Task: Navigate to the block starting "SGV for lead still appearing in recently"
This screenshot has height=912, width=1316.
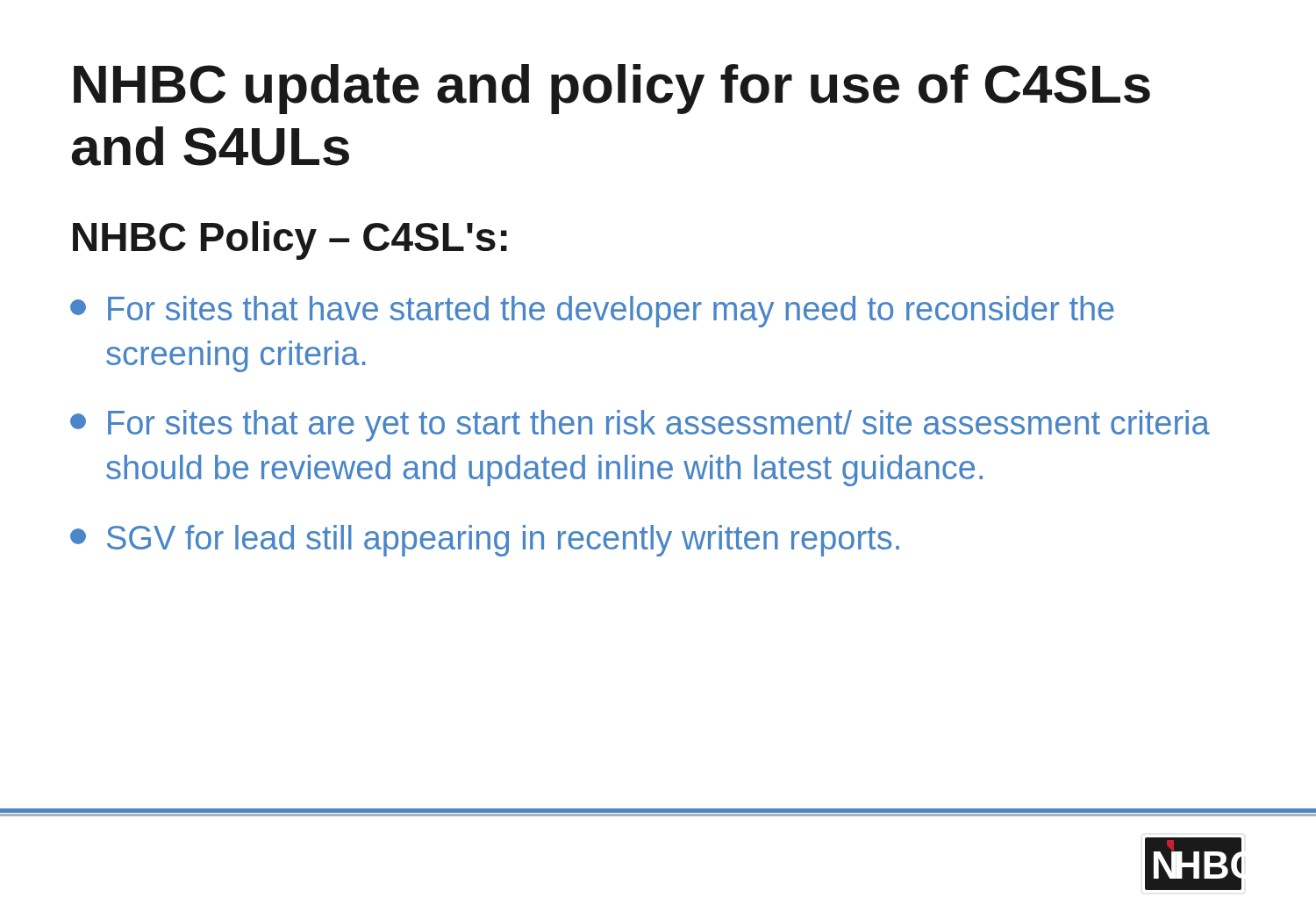Action: click(486, 538)
